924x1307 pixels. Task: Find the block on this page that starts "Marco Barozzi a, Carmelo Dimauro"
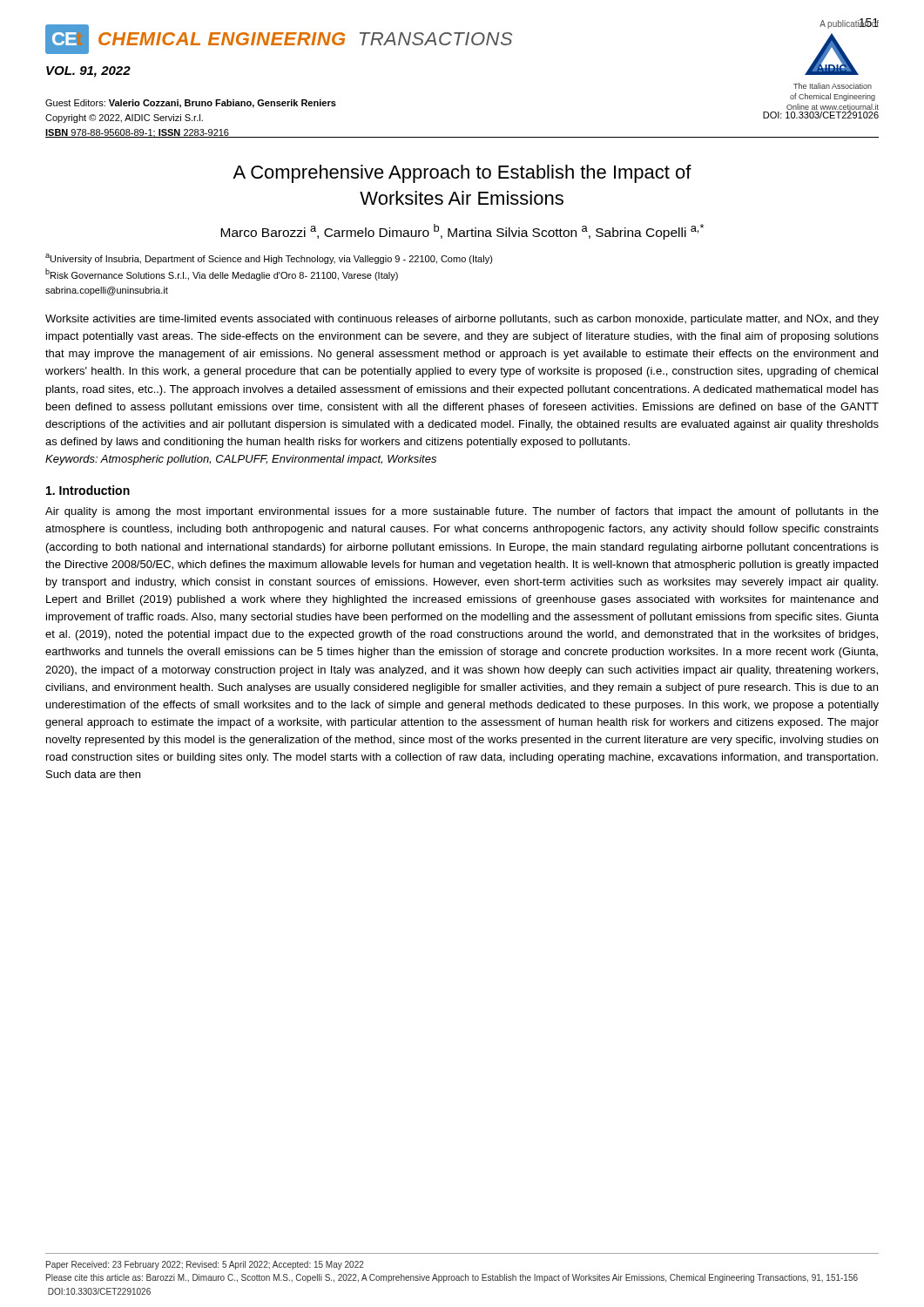point(462,231)
